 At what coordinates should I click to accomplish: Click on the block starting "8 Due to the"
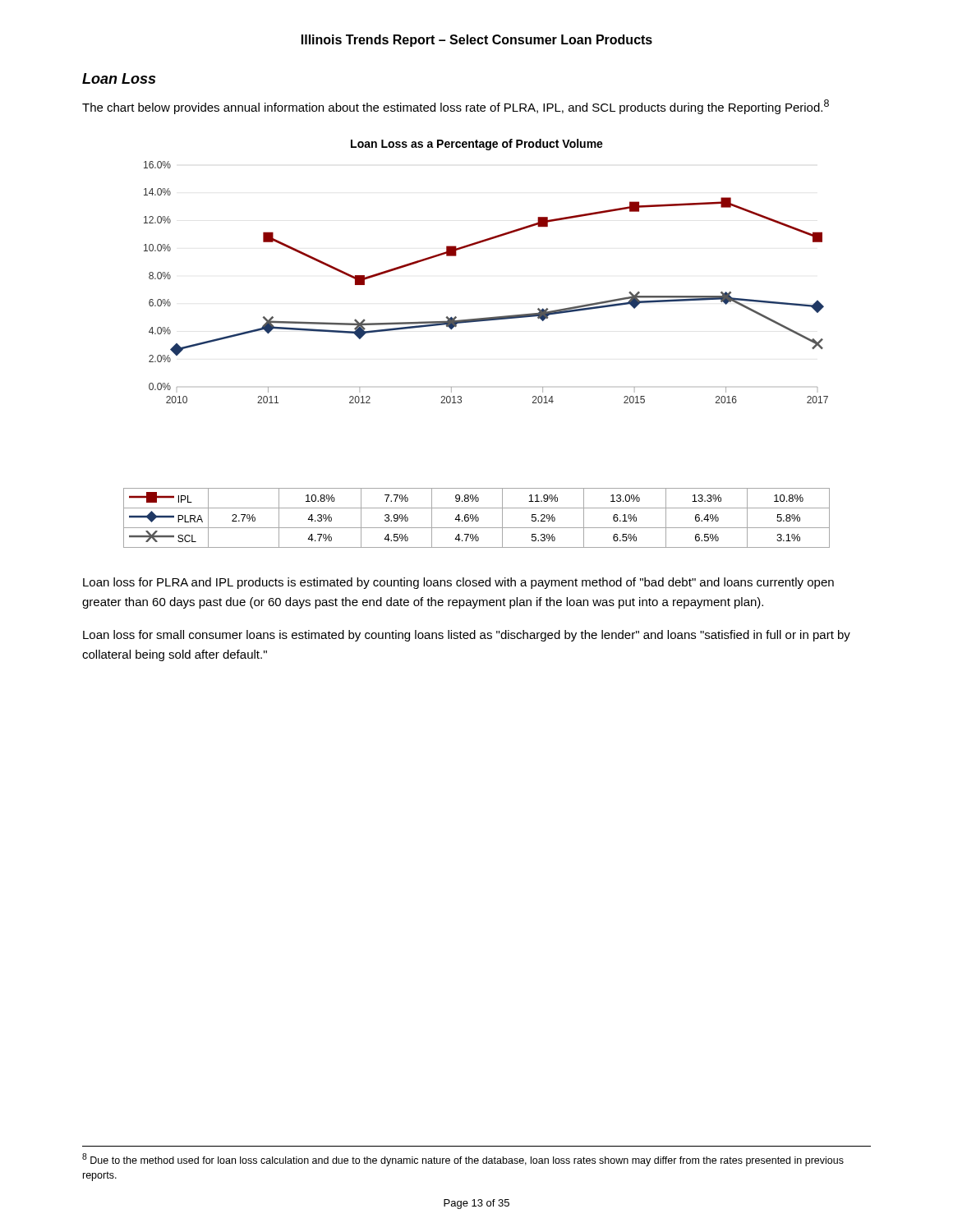pyautogui.click(x=463, y=1166)
